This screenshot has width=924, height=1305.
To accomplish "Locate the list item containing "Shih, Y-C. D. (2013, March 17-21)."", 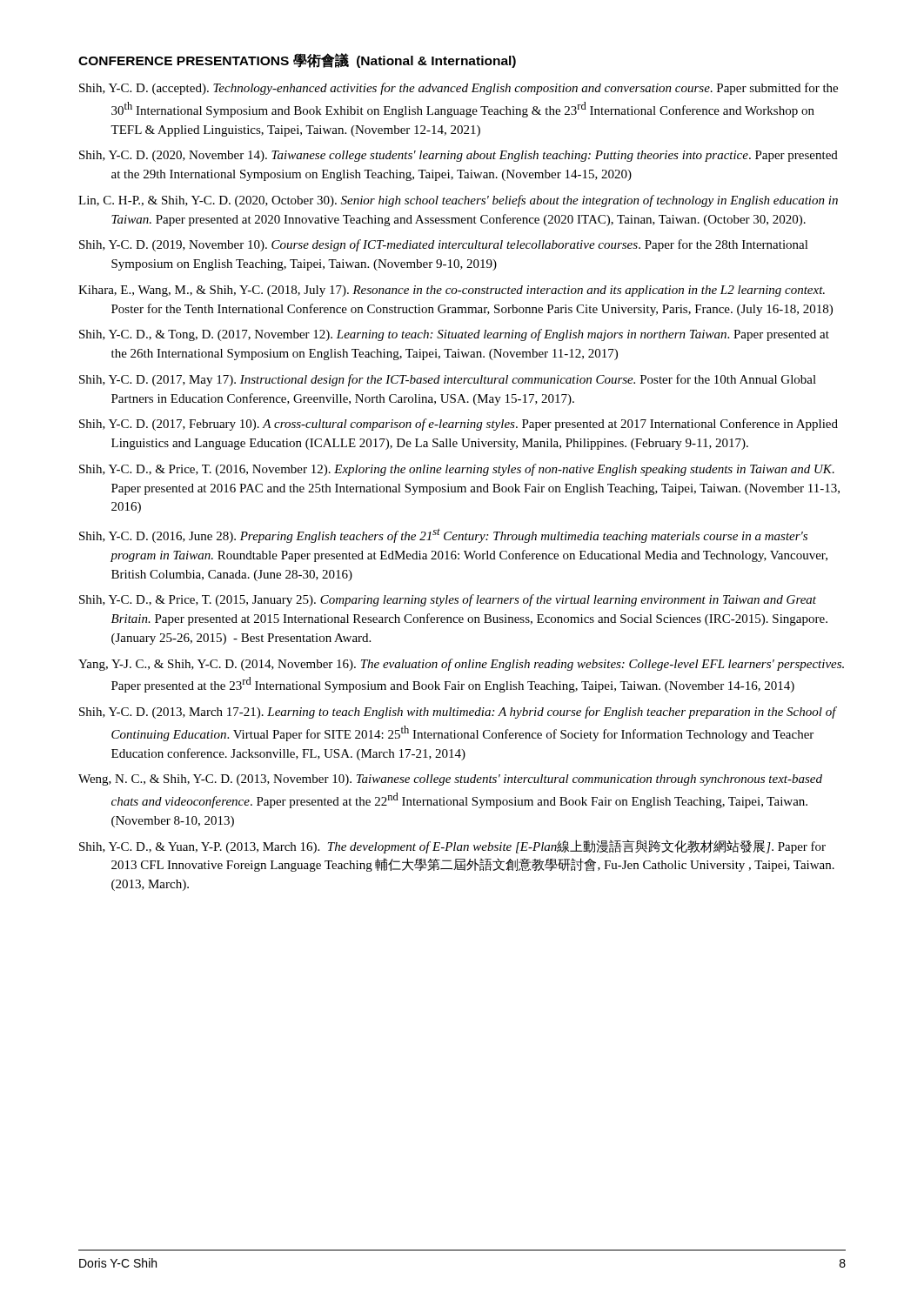I will pos(457,732).
